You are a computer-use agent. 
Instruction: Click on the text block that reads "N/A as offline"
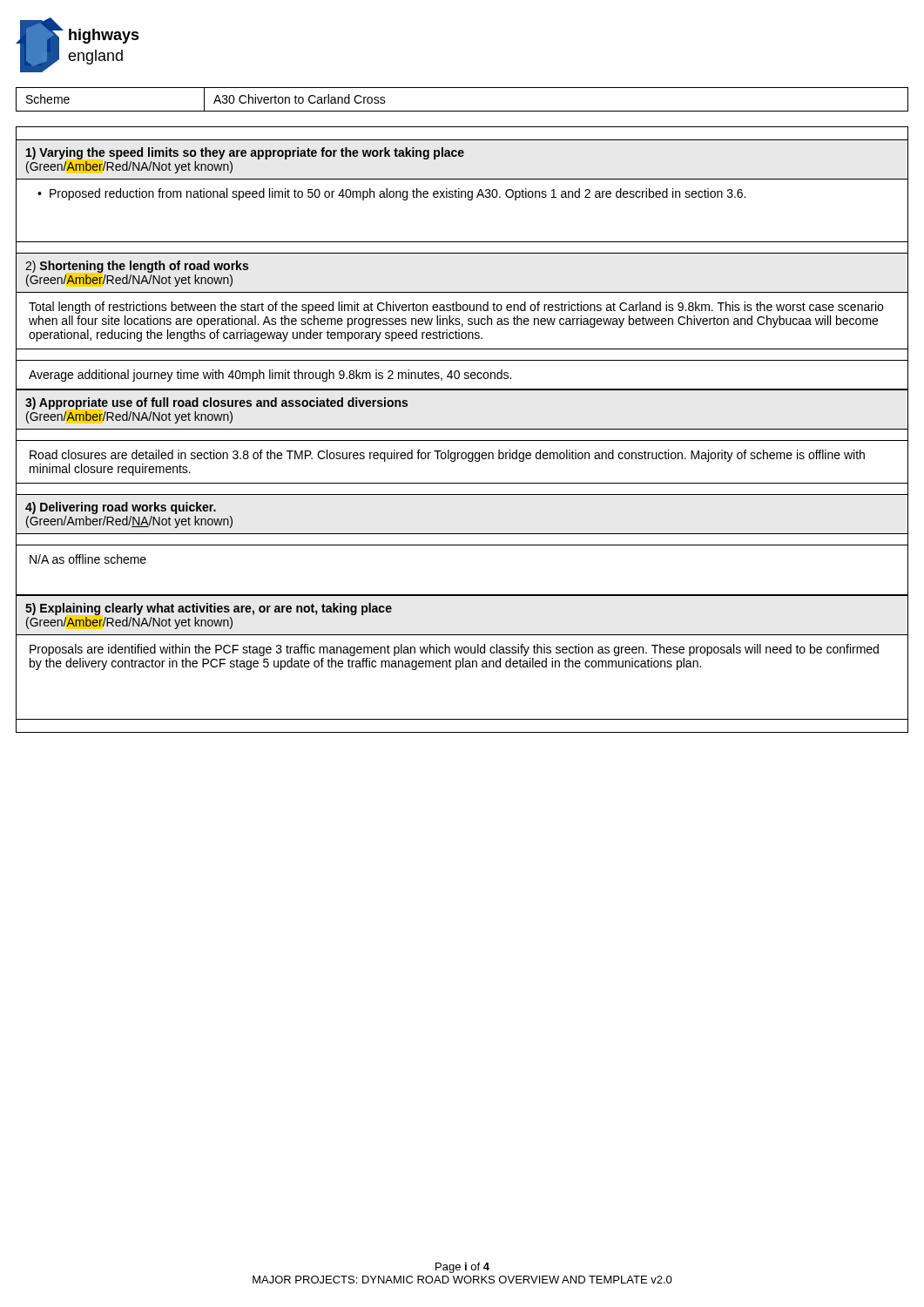tap(88, 559)
